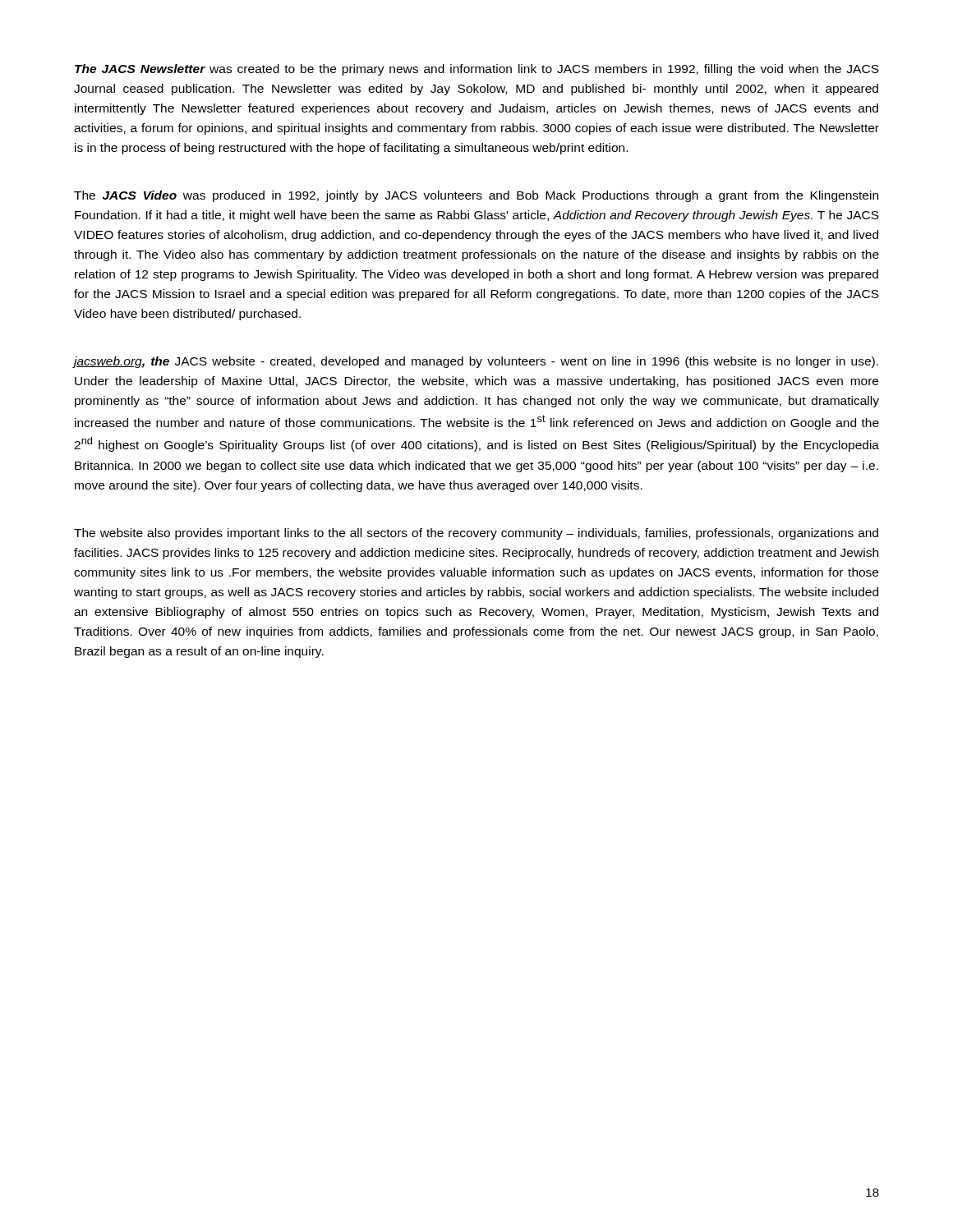Locate the text block that reads "The JACS Newsletter was created to be the"

pos(476,108)
